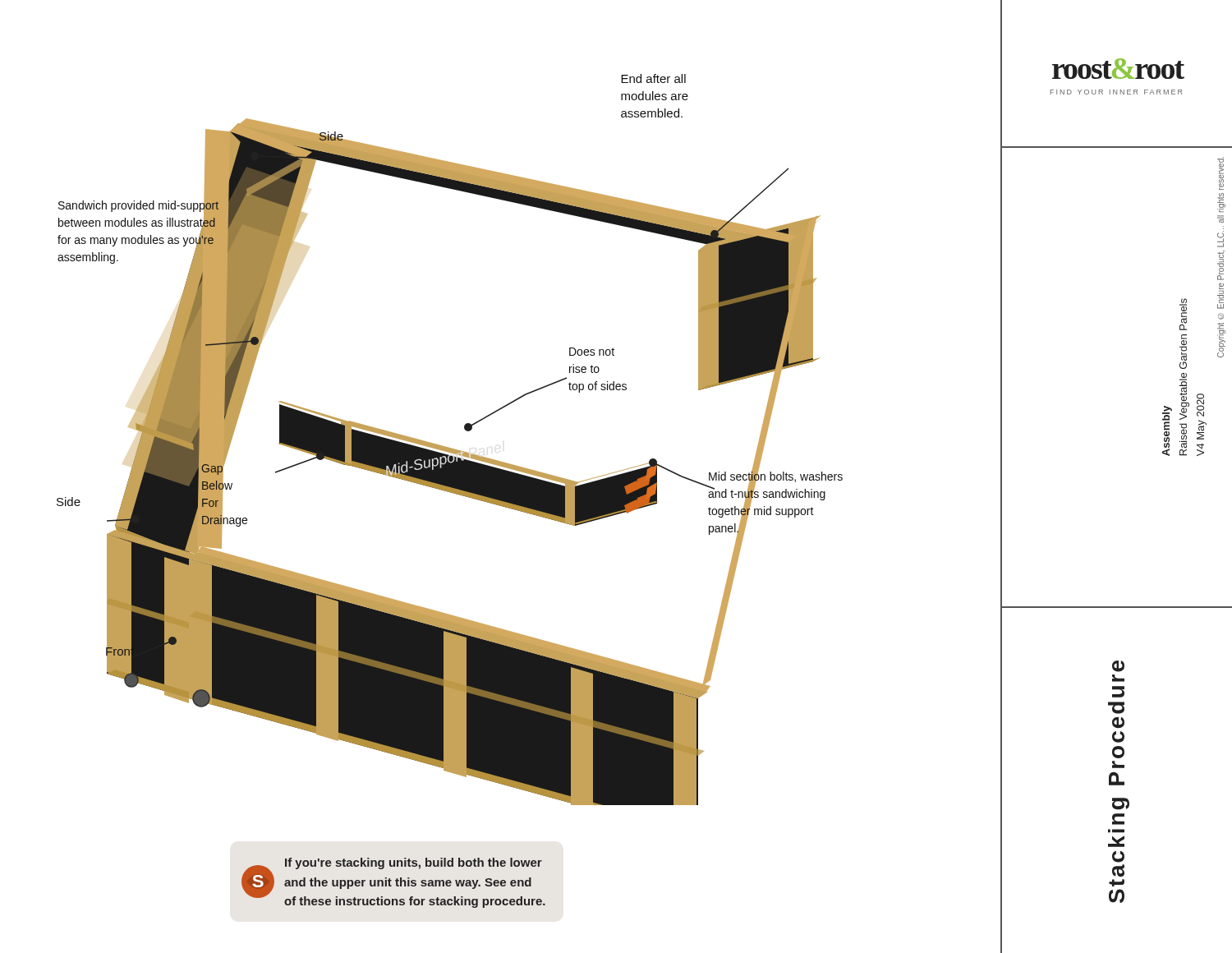The image size is (1232, 953).
Task: Find the text block with the text "Does notrise totop of"
Action: (598, 369)
